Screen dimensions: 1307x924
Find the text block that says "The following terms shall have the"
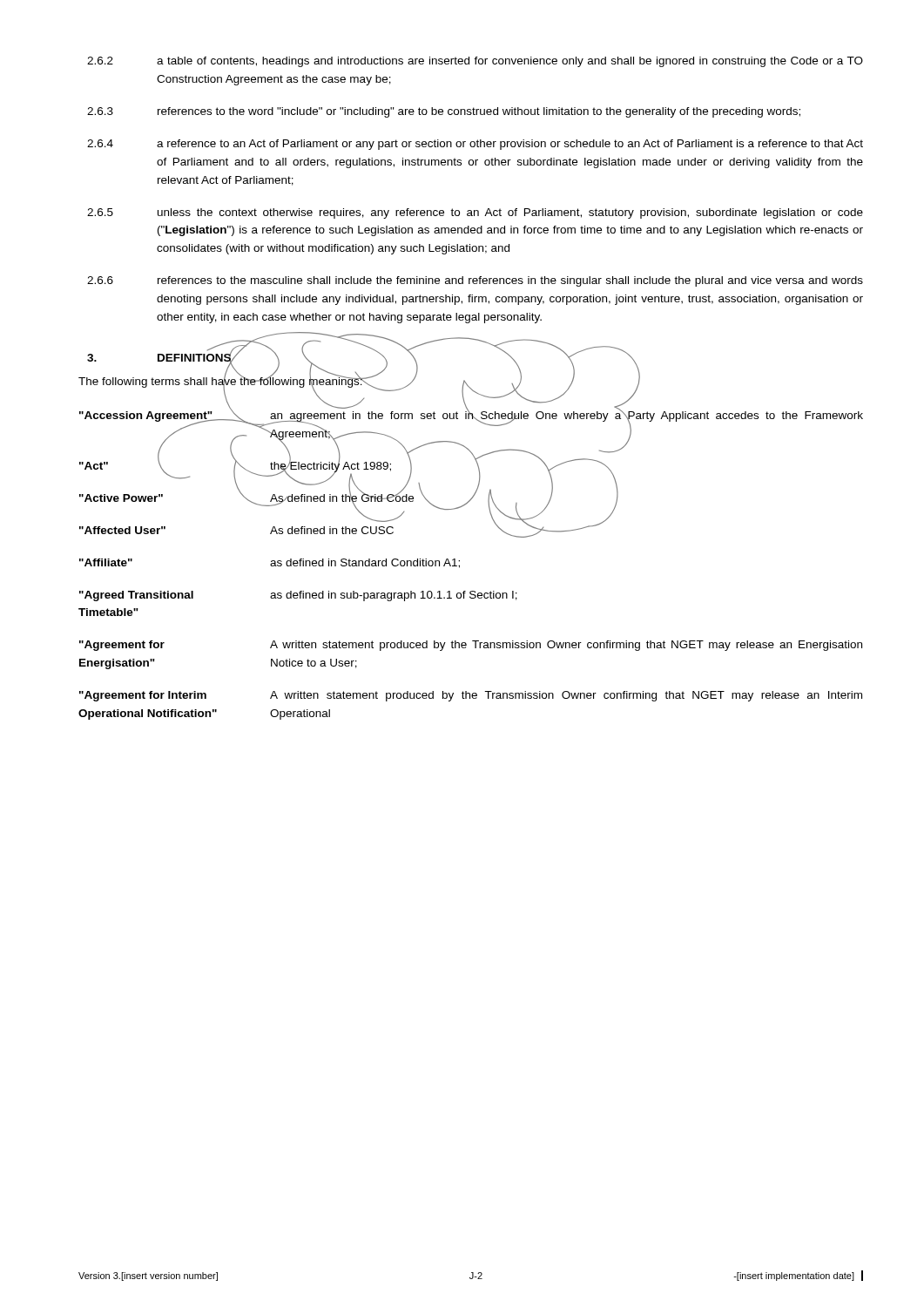coord(221,381)
